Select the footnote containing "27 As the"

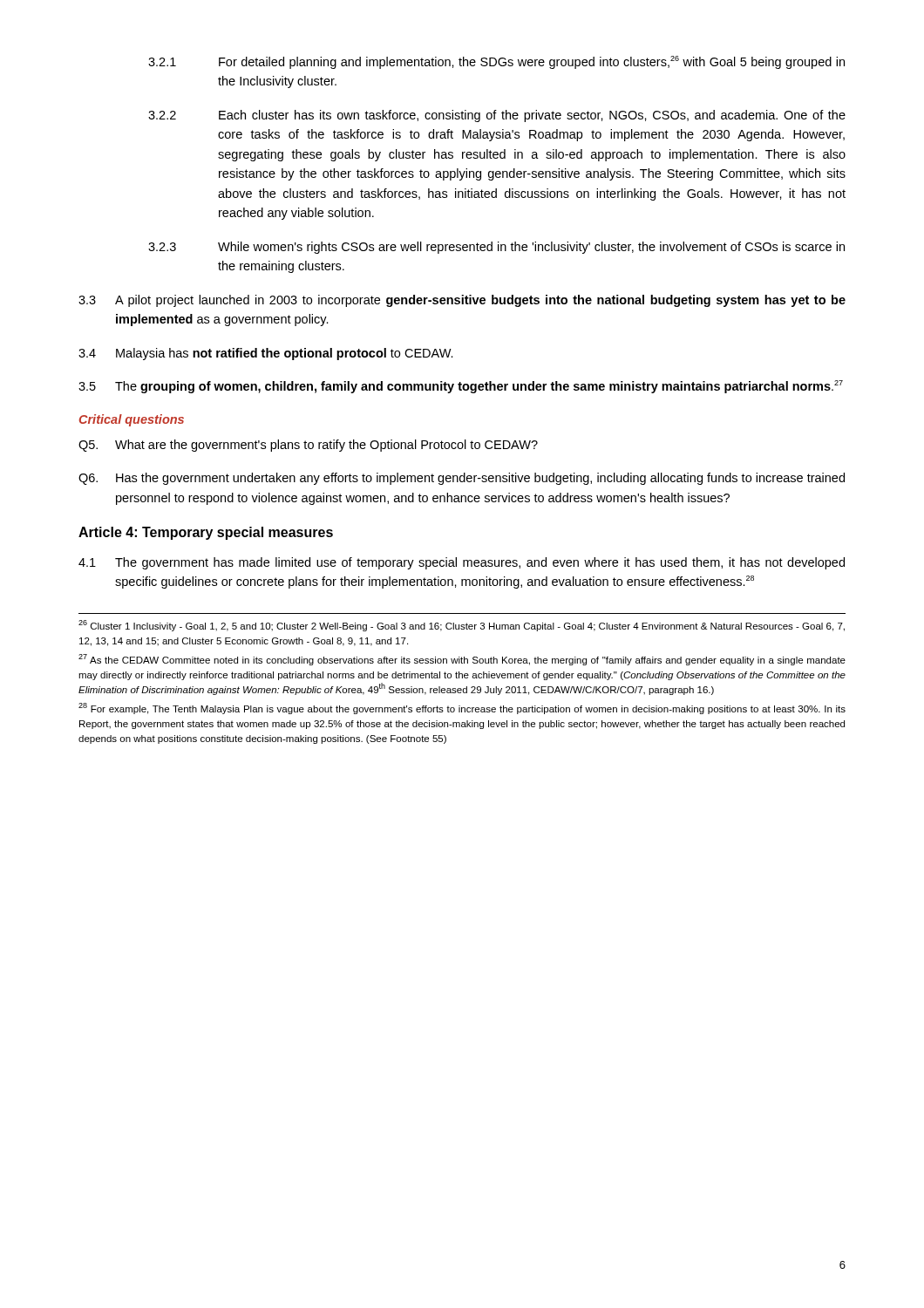462,674
